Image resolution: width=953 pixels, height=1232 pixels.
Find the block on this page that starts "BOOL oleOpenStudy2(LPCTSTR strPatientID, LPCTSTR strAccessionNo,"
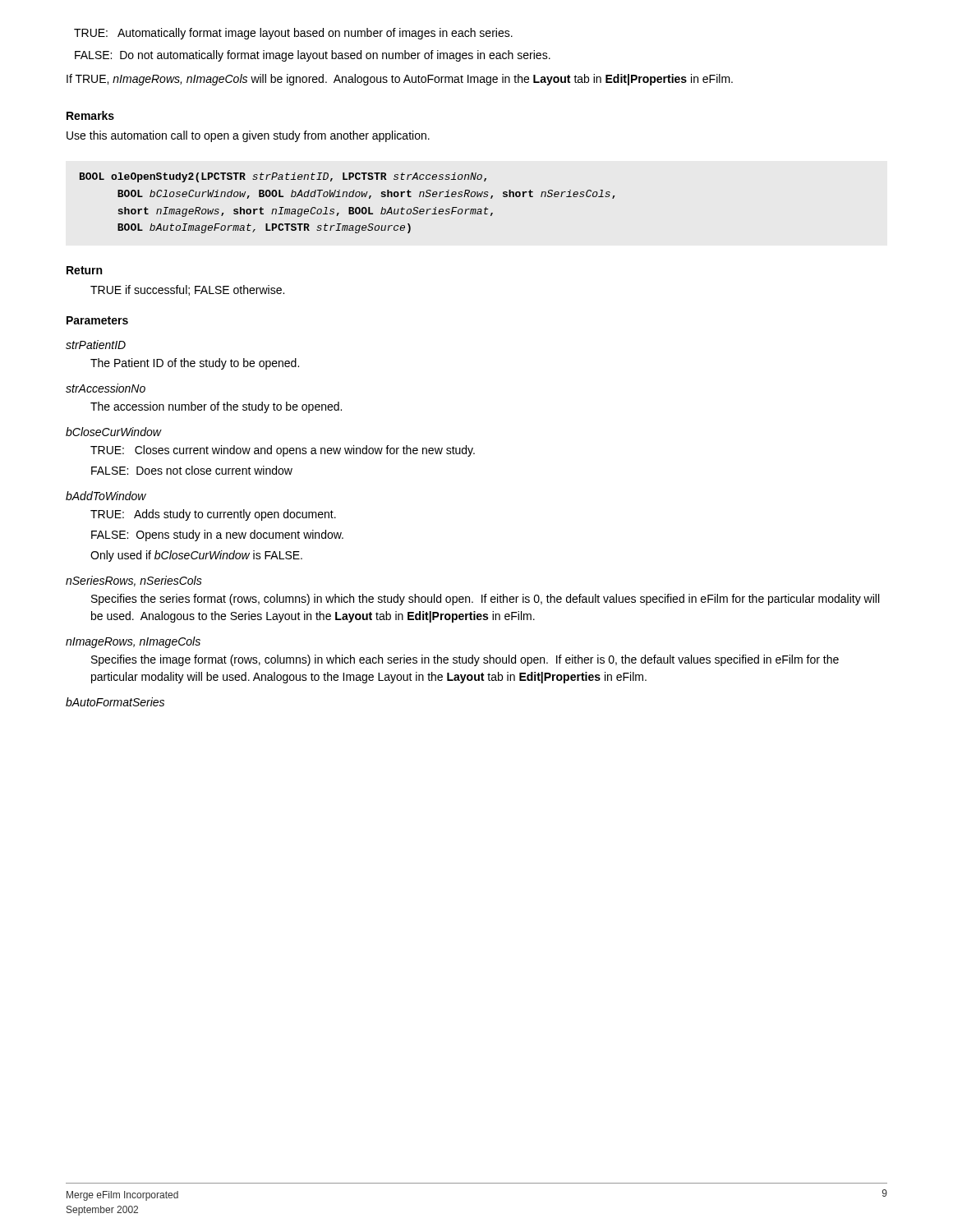(348, 203)
